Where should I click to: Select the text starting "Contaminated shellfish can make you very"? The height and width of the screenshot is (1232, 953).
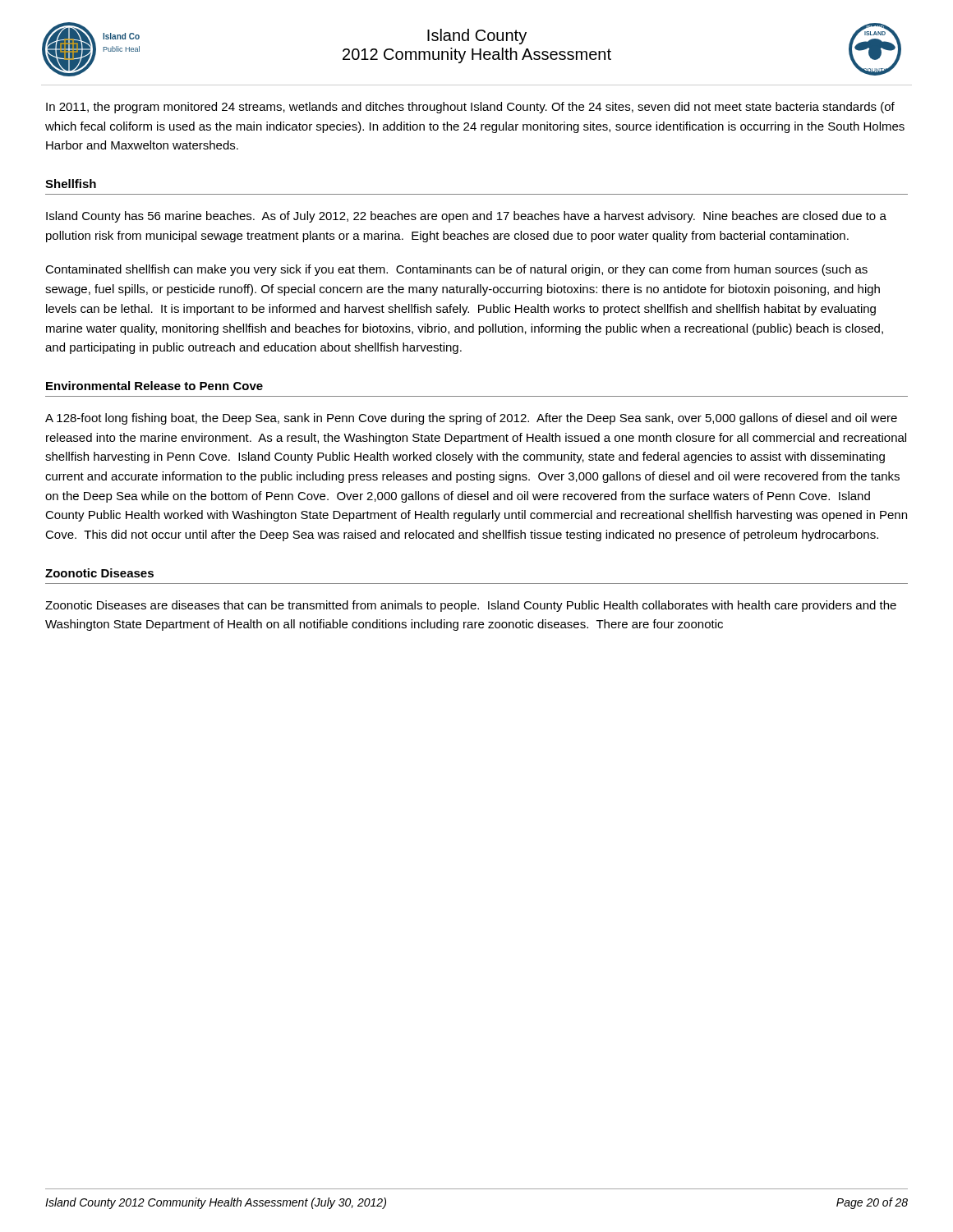pyautogui.click(x=465, y=308)
